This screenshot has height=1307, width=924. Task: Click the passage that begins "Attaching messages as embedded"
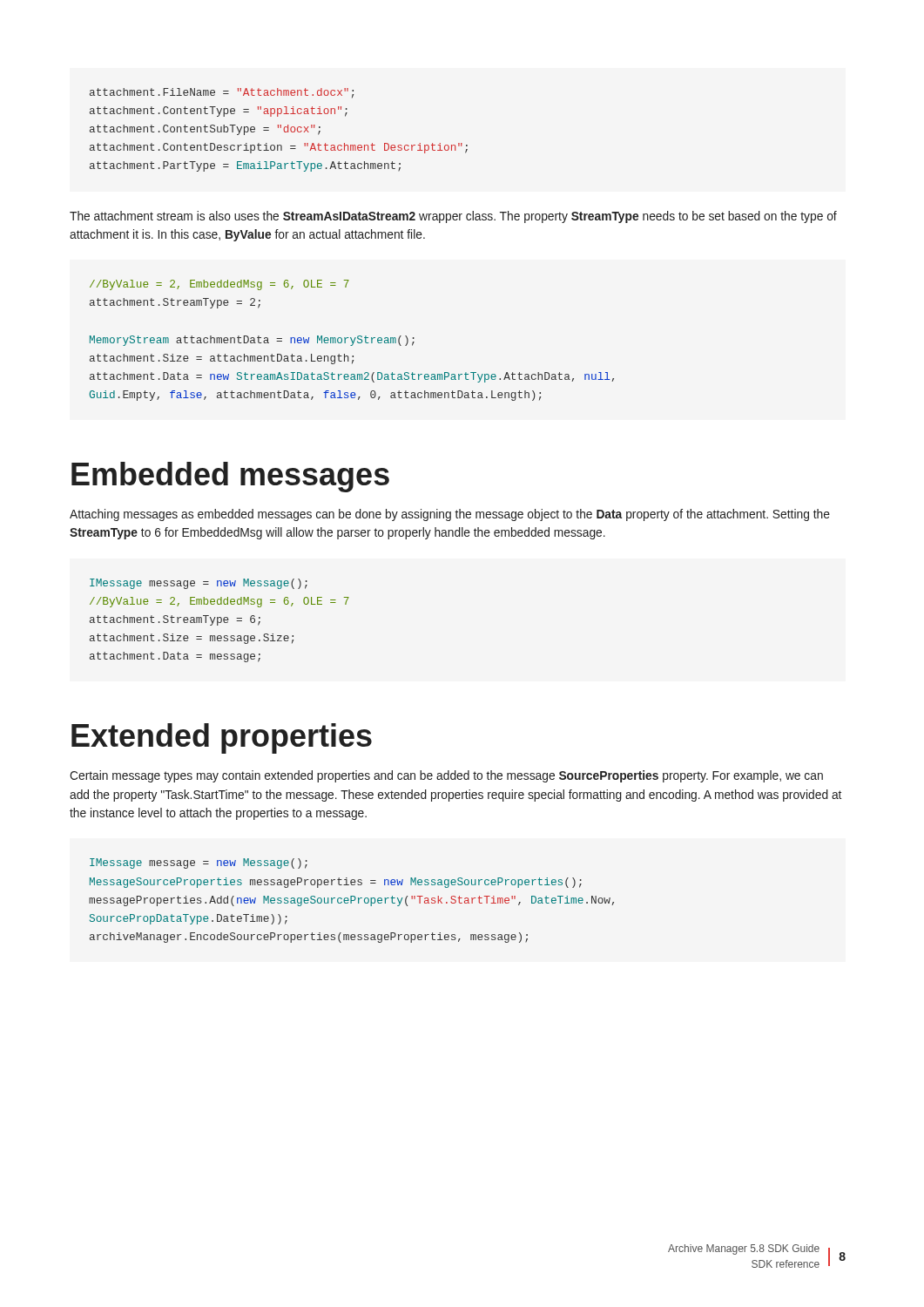pyautogui.click(x=458, y=524)
